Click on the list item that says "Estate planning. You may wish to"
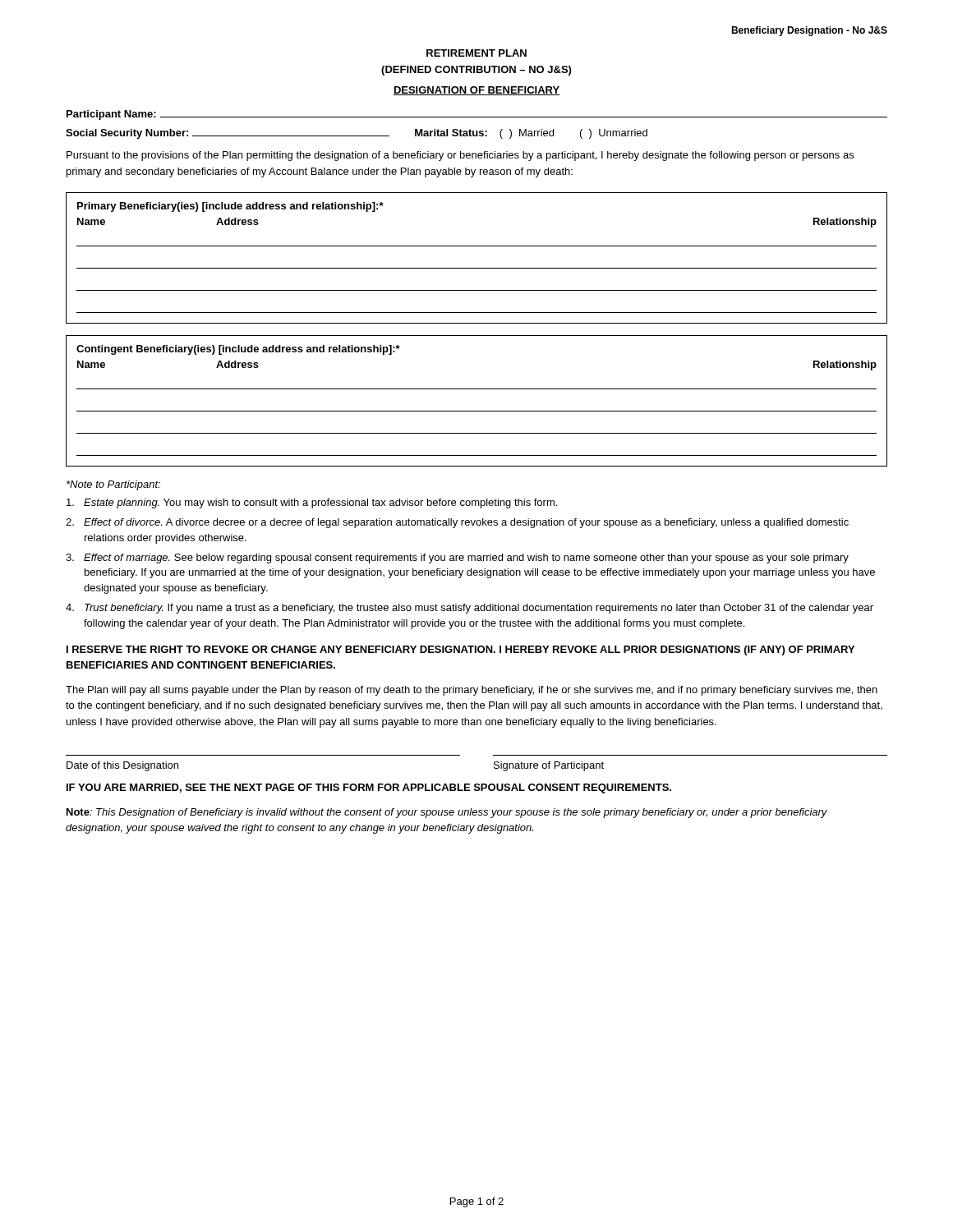 click(476, 503)
